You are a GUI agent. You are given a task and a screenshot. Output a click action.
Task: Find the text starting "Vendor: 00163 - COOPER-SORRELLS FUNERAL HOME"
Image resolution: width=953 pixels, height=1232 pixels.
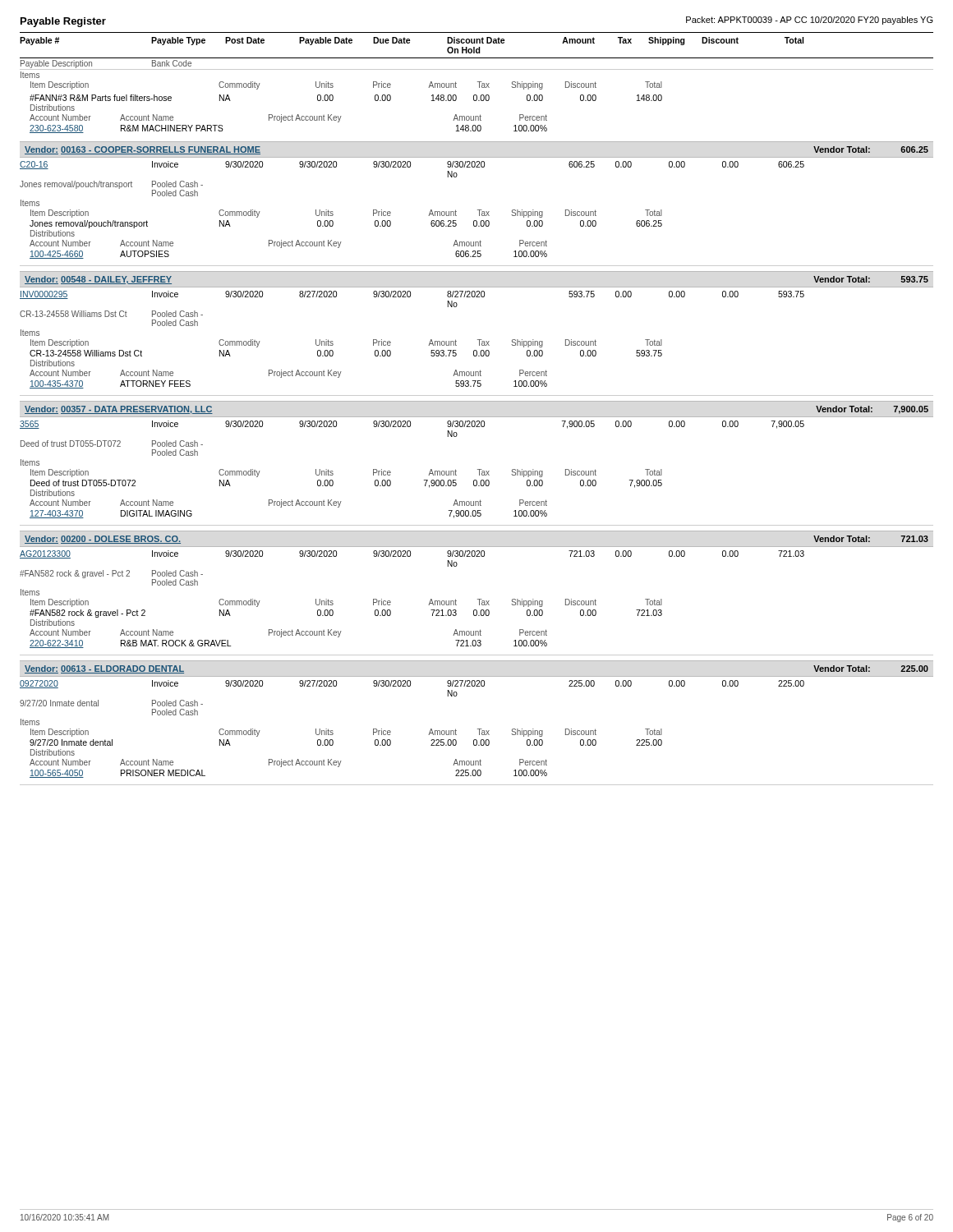tap(476, 149)
